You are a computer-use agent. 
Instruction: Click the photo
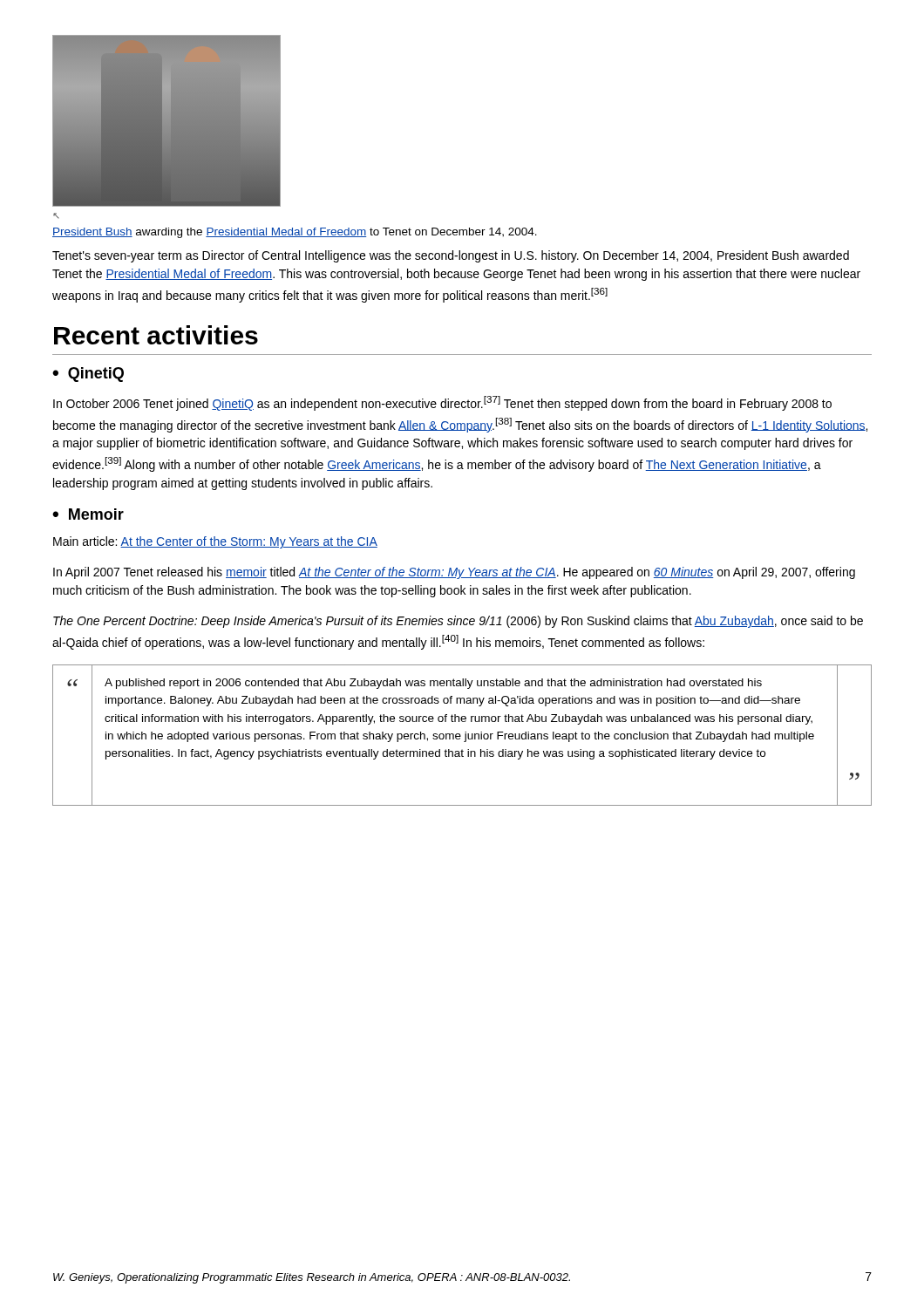(462, 128)
